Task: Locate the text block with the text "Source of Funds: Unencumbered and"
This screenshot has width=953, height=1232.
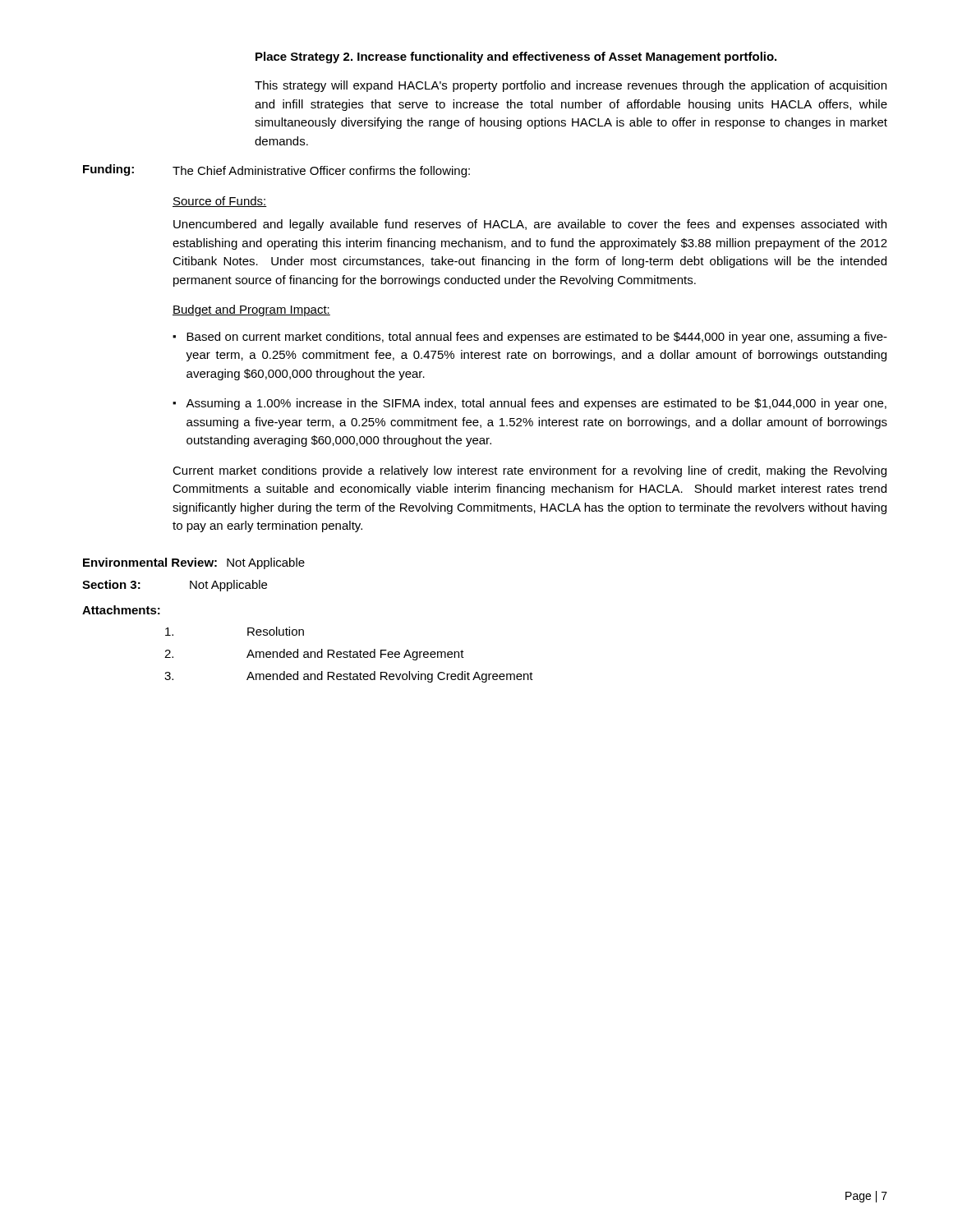Action: pyautogui.click(x=530, y=239)
